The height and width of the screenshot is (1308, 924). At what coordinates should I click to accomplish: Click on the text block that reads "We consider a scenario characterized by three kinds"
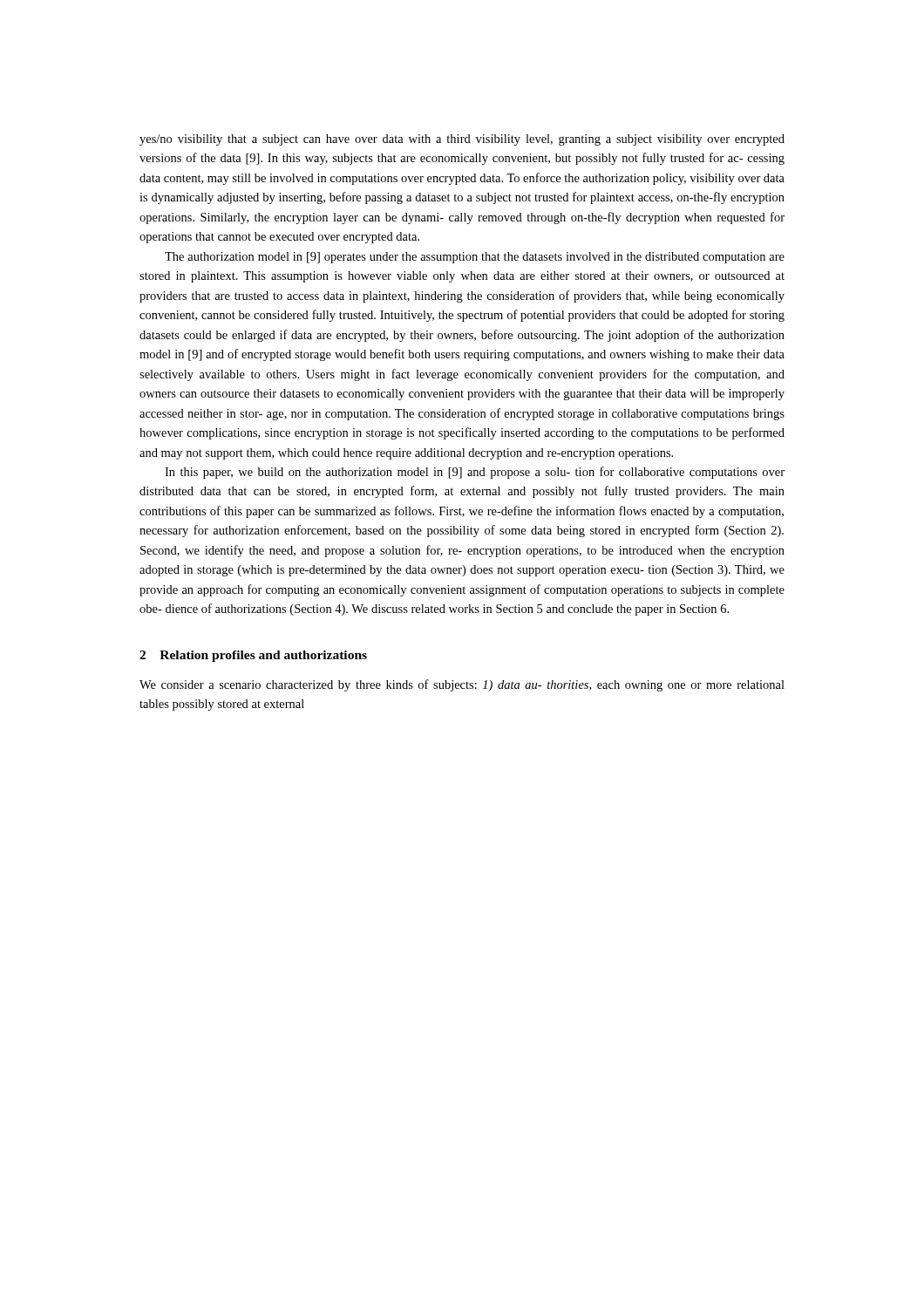(x=462, y=694)
